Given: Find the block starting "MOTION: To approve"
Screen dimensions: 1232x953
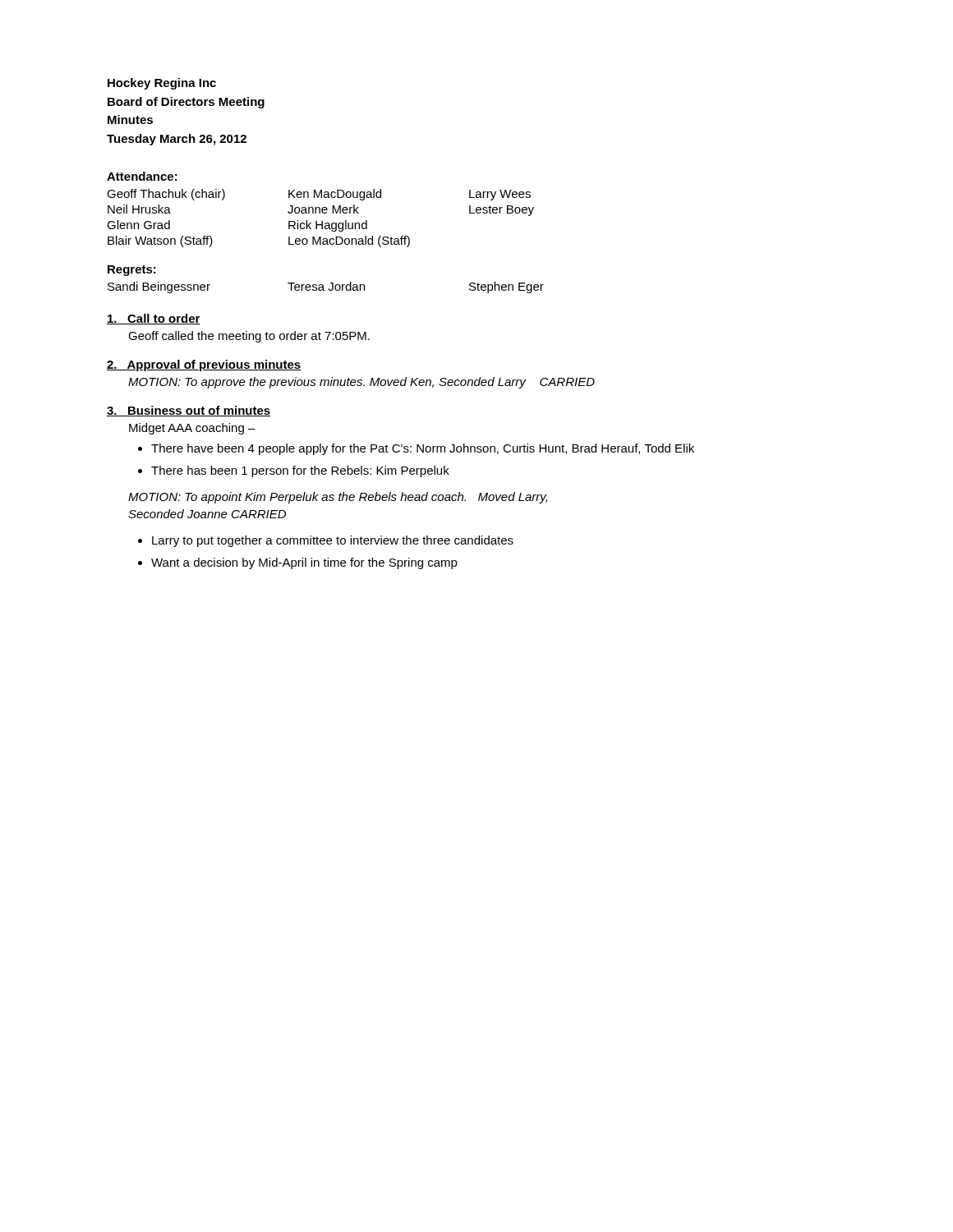Looking at the screenshot, I should click(x=362, y=381).
